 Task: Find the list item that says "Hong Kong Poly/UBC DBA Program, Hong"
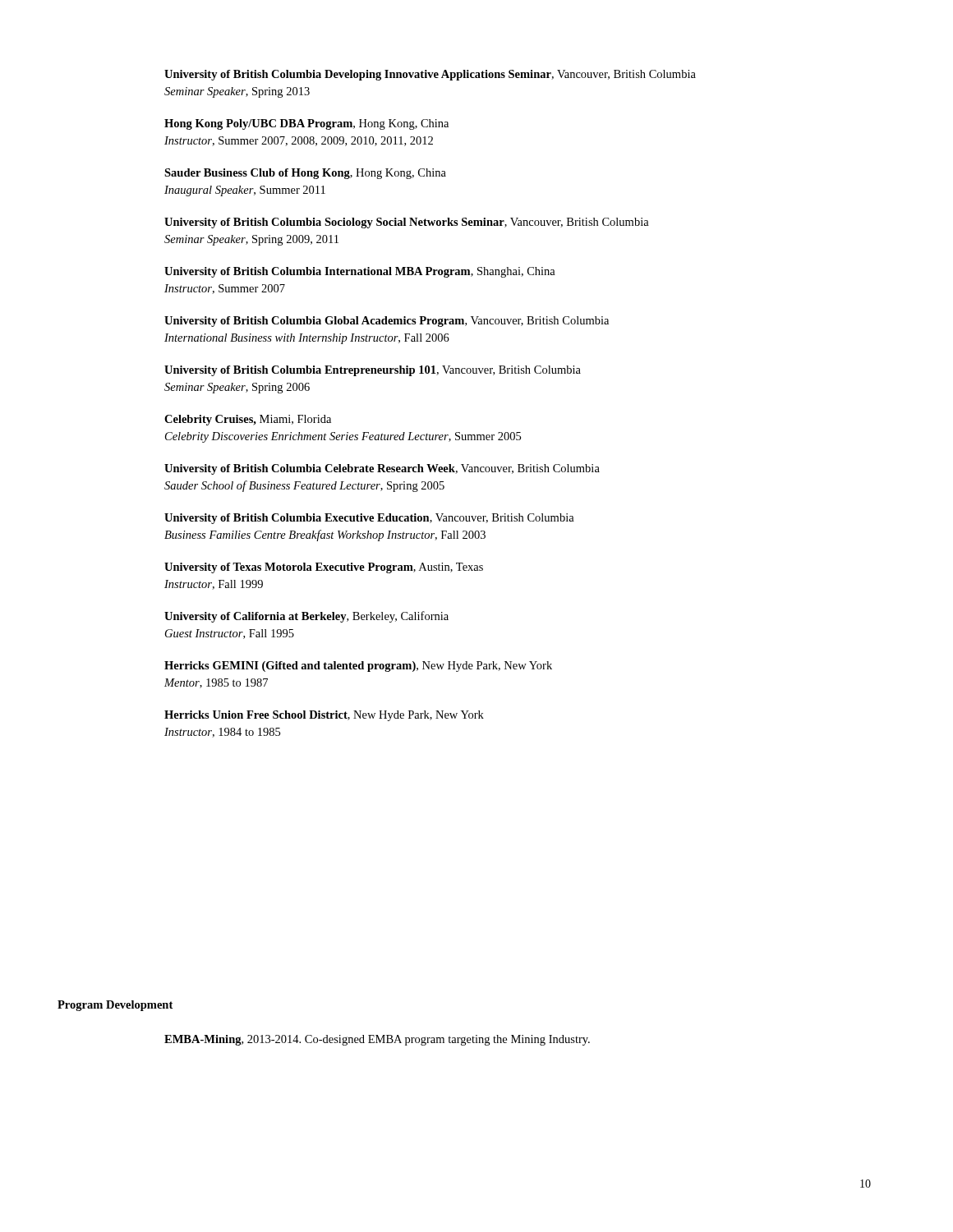pyautogui.click(x=307, y=132)
